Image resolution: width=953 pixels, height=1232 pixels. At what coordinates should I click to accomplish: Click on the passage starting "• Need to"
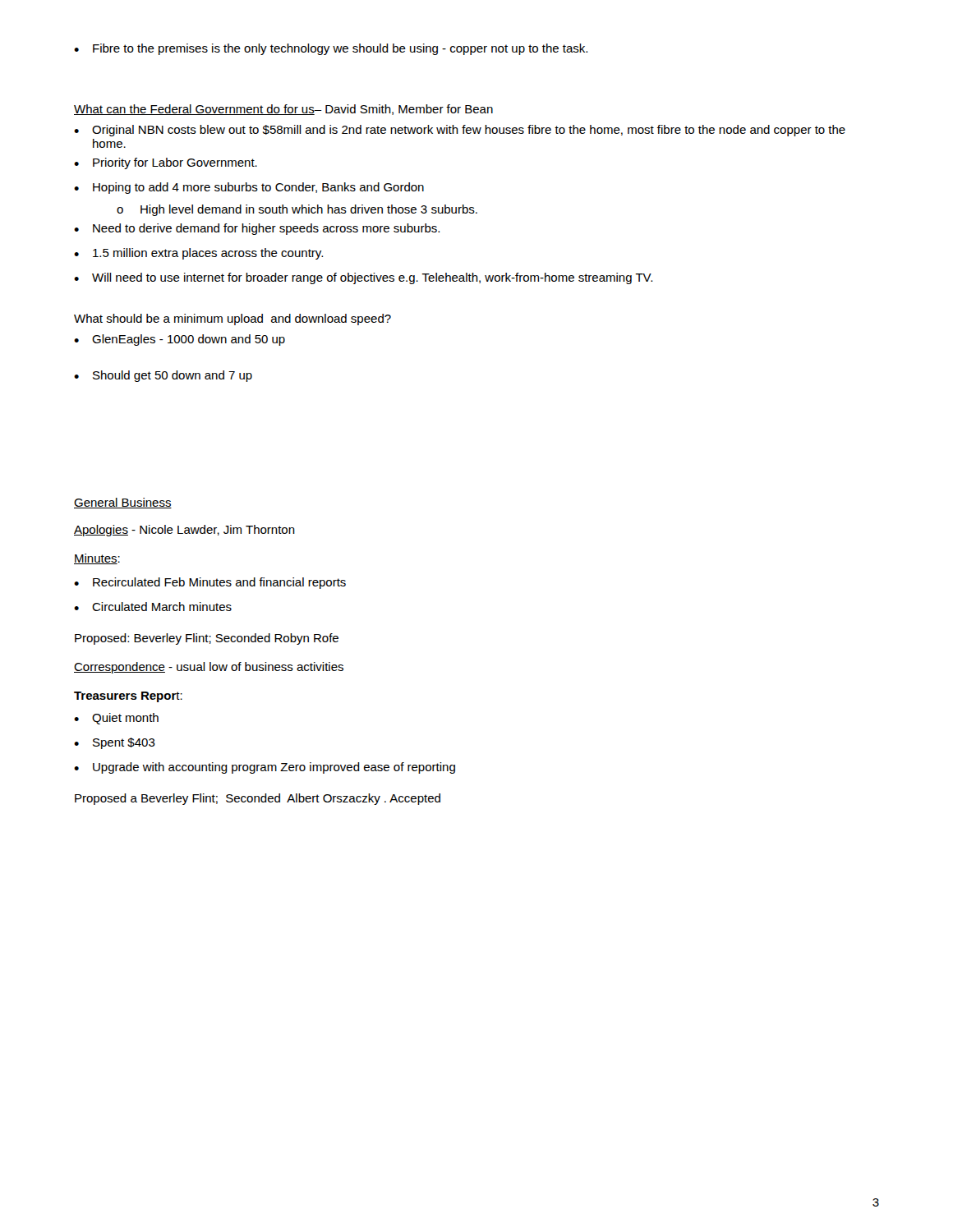[x=257, y=231]
